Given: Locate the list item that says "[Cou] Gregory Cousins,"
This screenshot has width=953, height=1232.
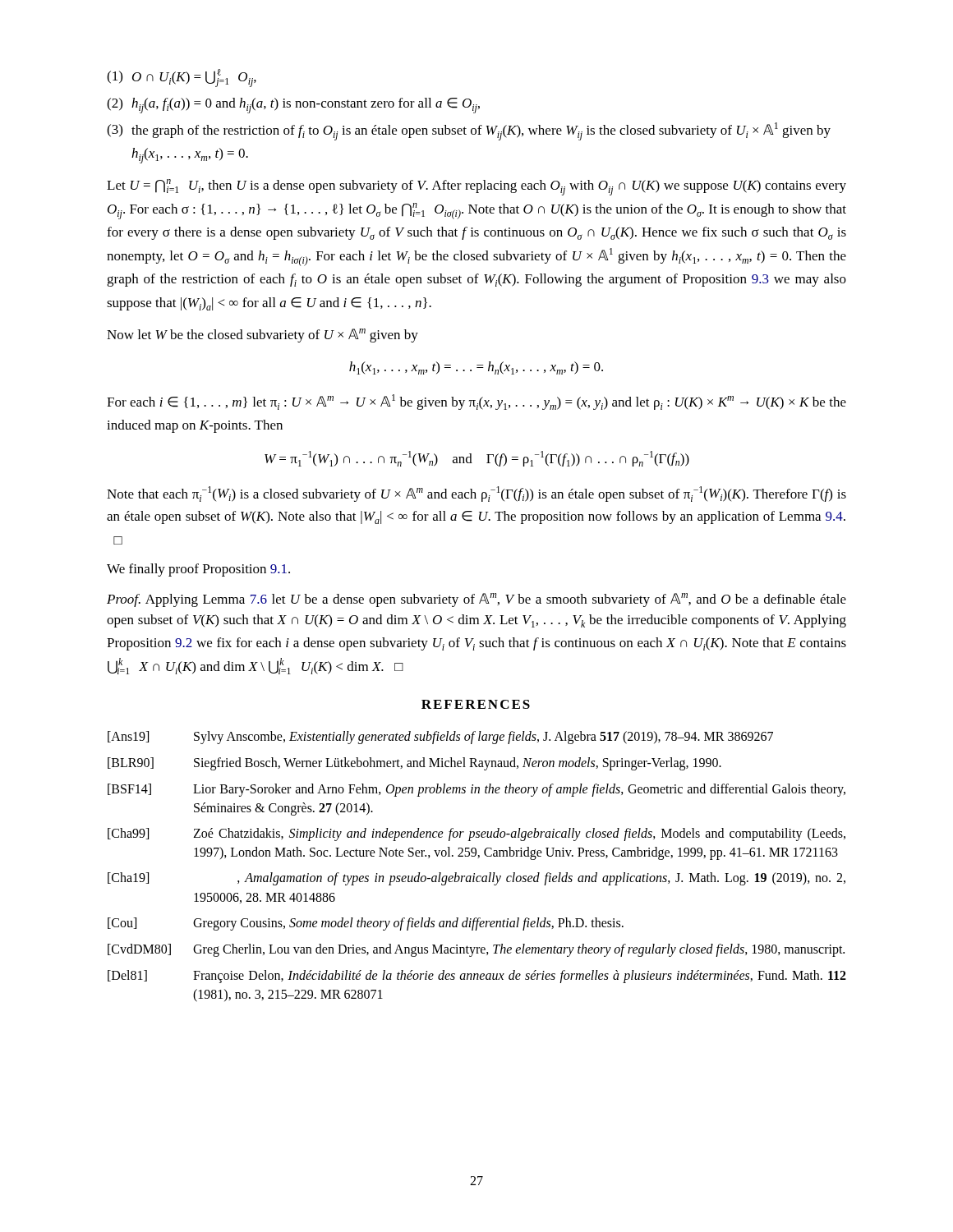Looking at the screenshot, I should (x=476, y=923).
